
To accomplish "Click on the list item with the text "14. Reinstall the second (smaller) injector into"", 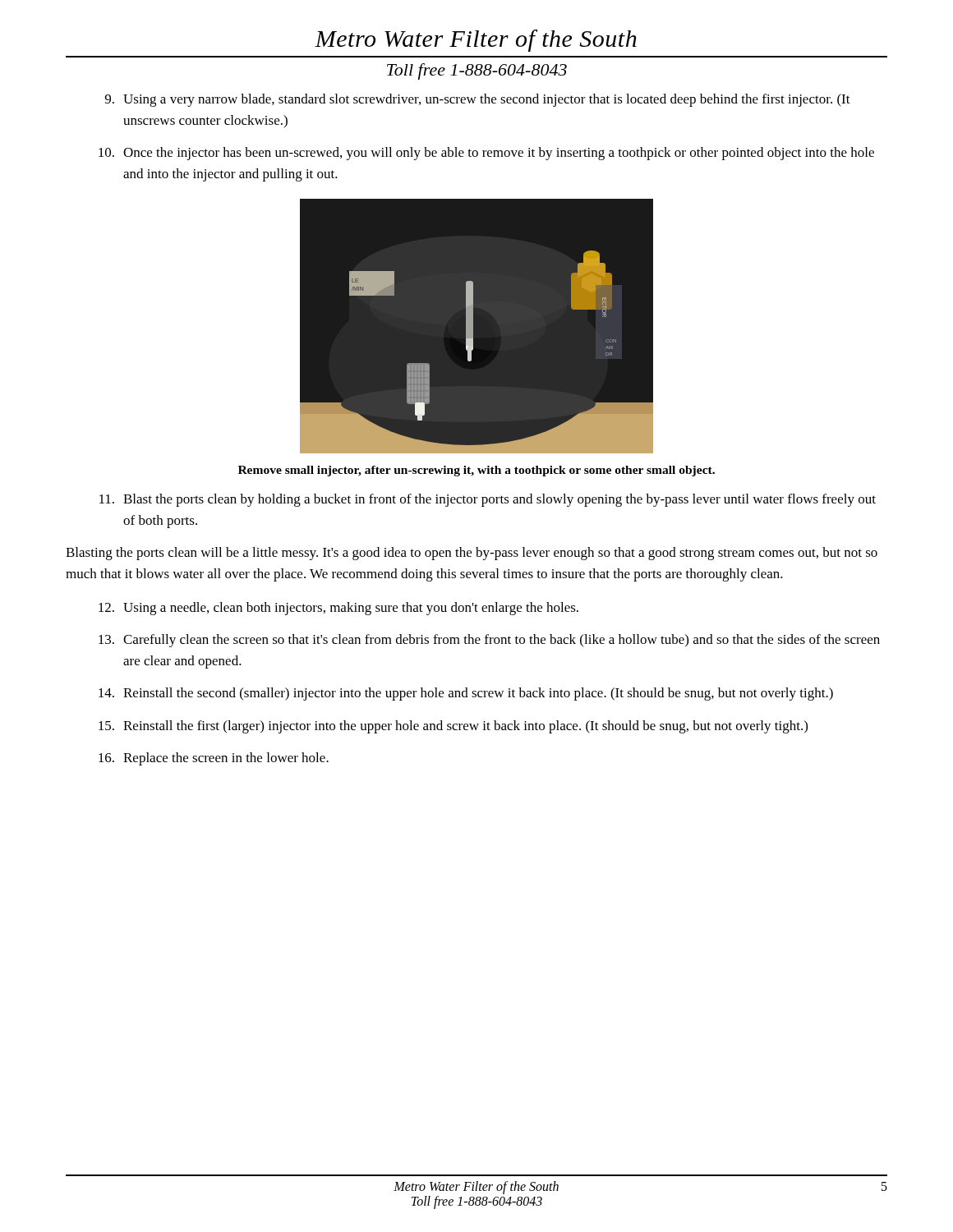I will click(x=476, y=693).
